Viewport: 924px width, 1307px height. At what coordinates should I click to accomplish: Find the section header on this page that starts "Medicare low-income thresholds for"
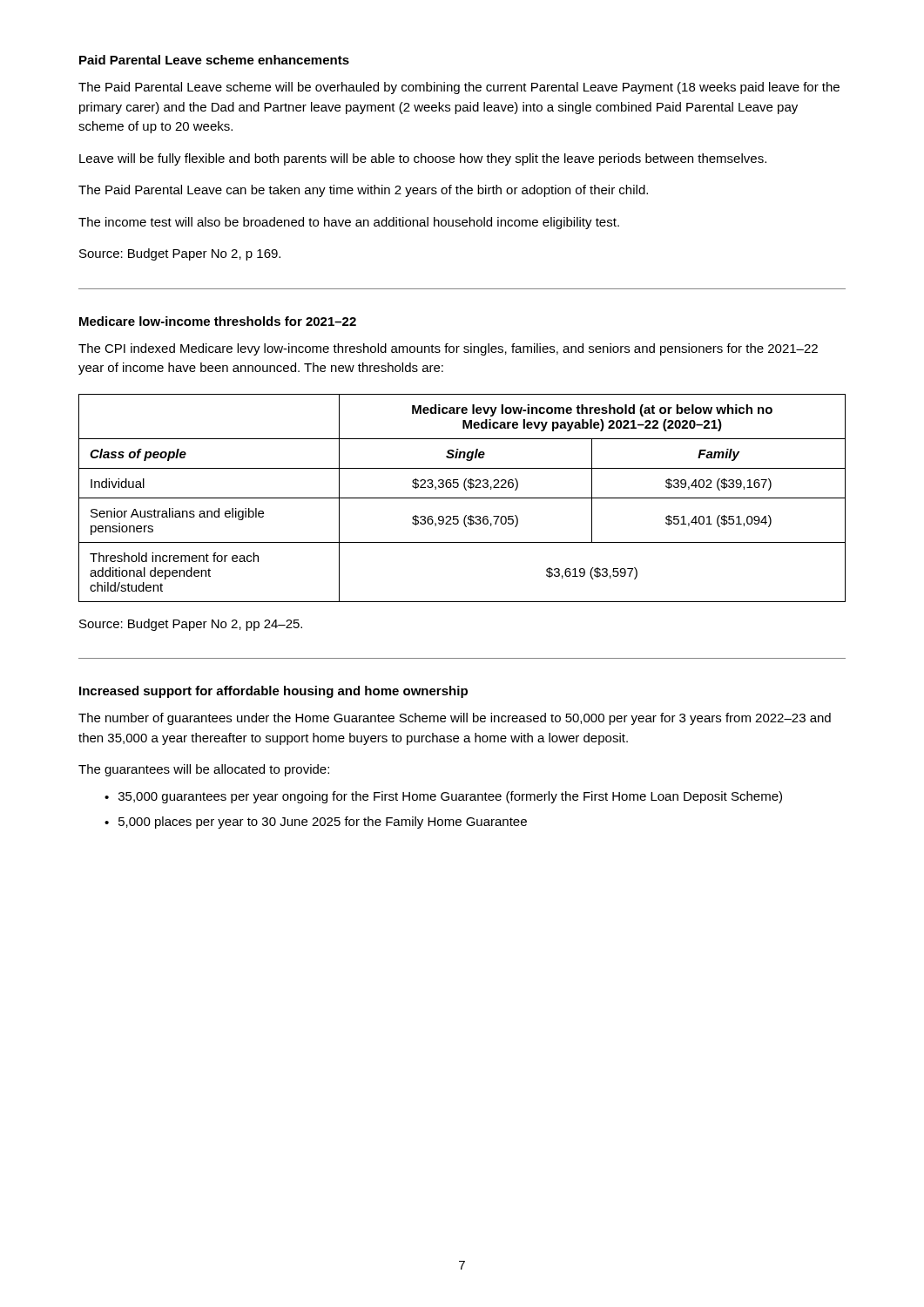(217, 321)
